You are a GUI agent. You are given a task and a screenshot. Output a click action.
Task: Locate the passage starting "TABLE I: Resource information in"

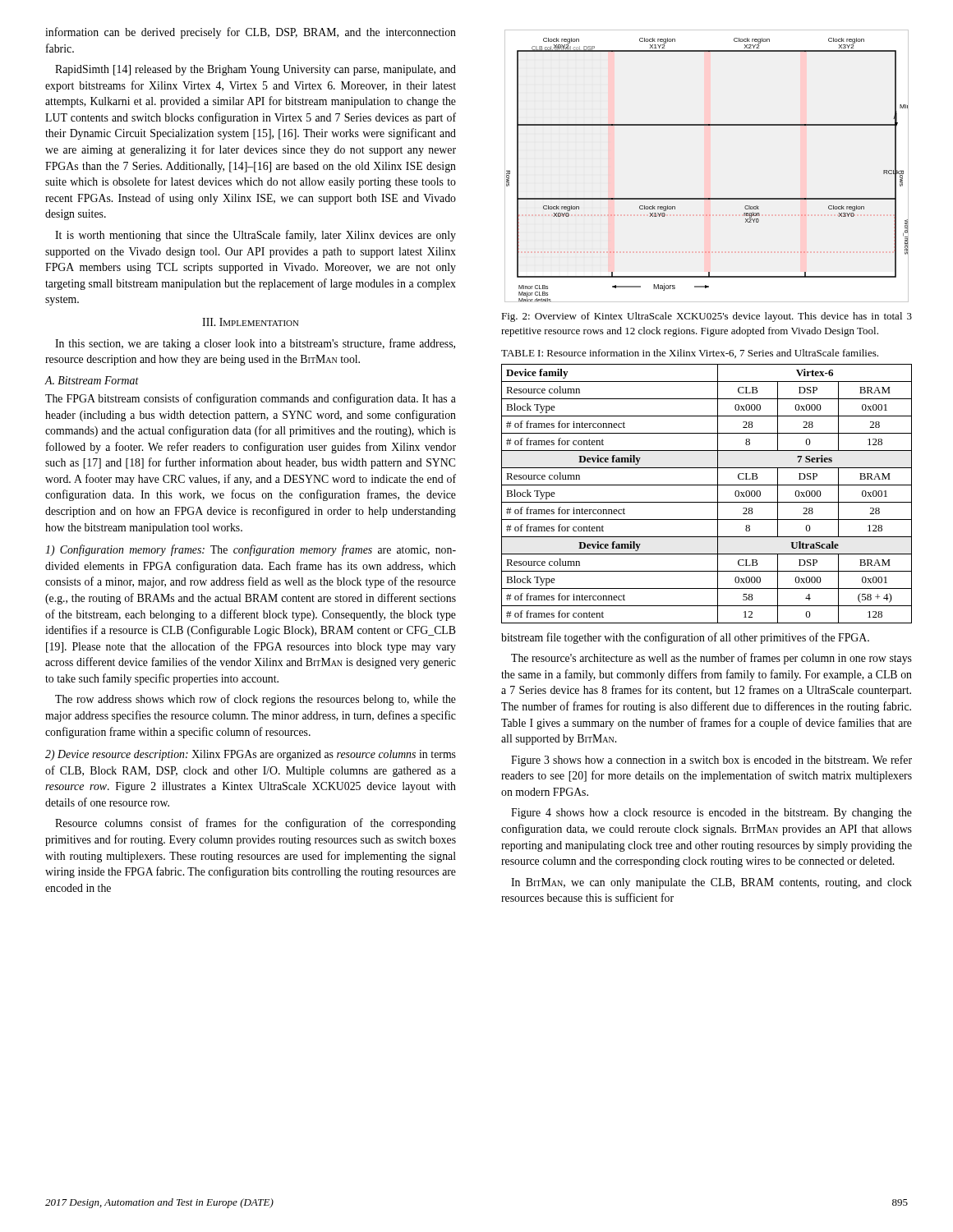point(690,353)
